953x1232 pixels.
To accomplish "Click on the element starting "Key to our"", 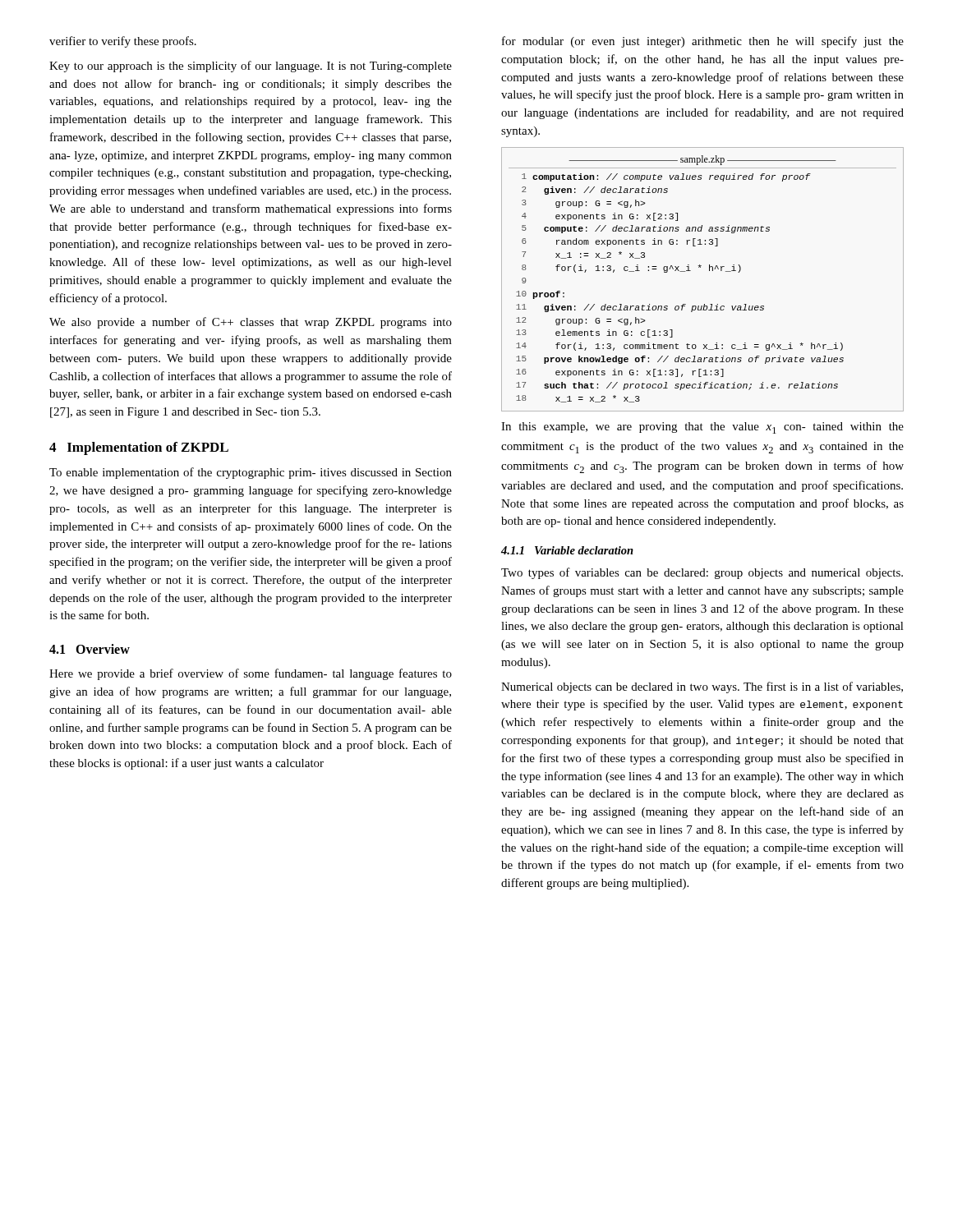I will (x=251, y=182).
